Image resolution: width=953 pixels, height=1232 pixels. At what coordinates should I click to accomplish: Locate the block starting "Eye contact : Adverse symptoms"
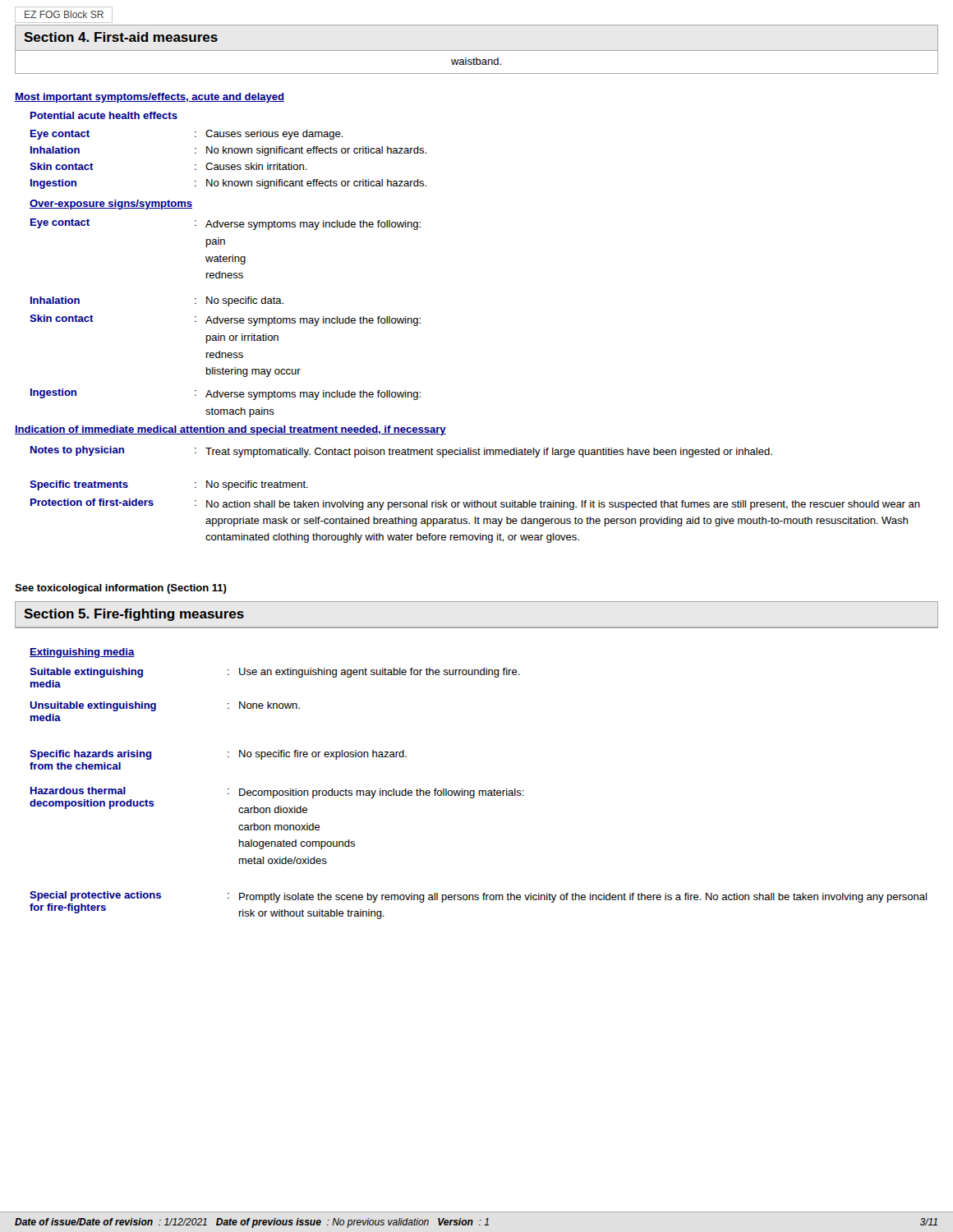tap(226, 250)
